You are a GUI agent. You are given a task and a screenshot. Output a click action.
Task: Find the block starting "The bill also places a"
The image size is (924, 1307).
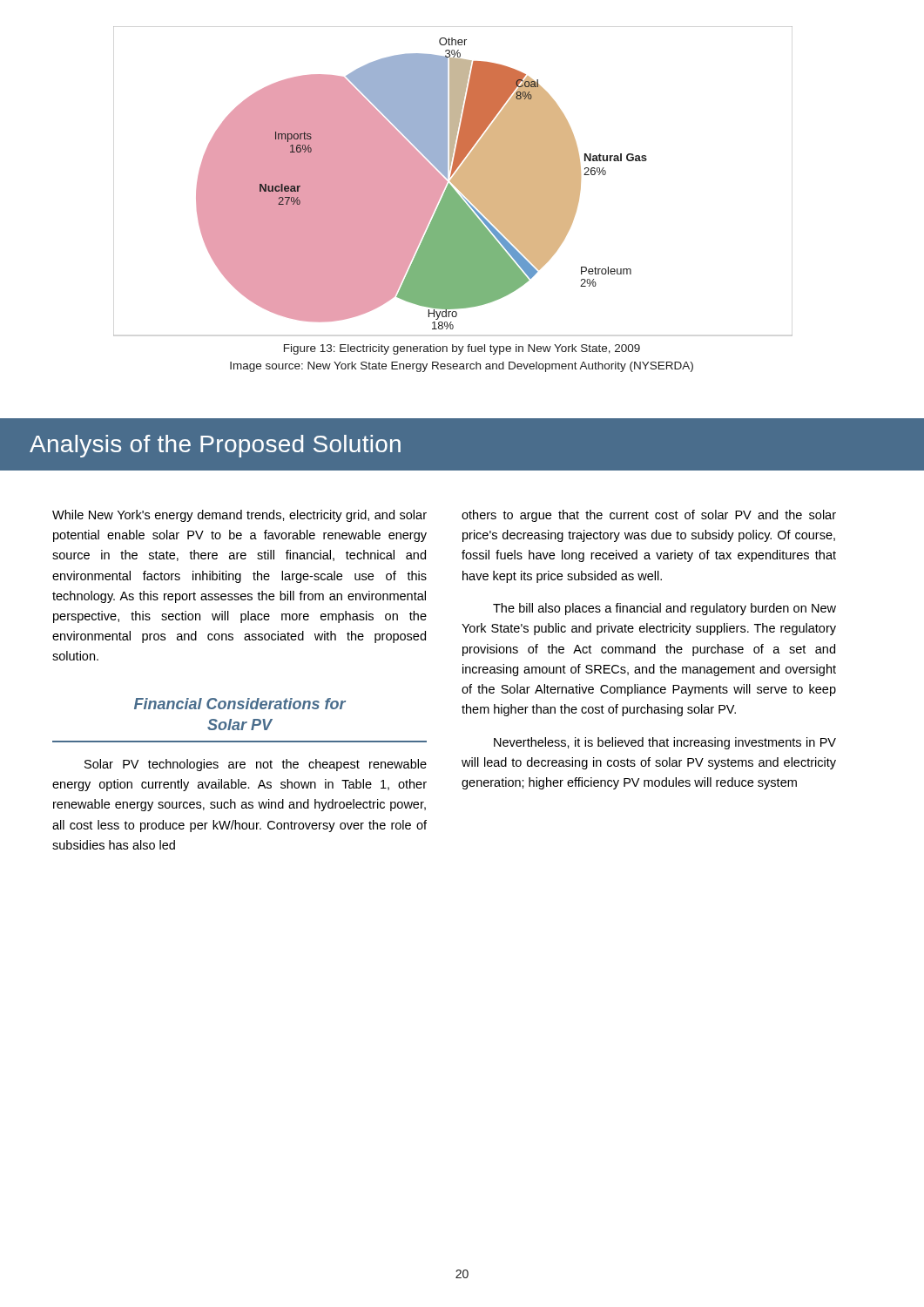click(649, 659)
